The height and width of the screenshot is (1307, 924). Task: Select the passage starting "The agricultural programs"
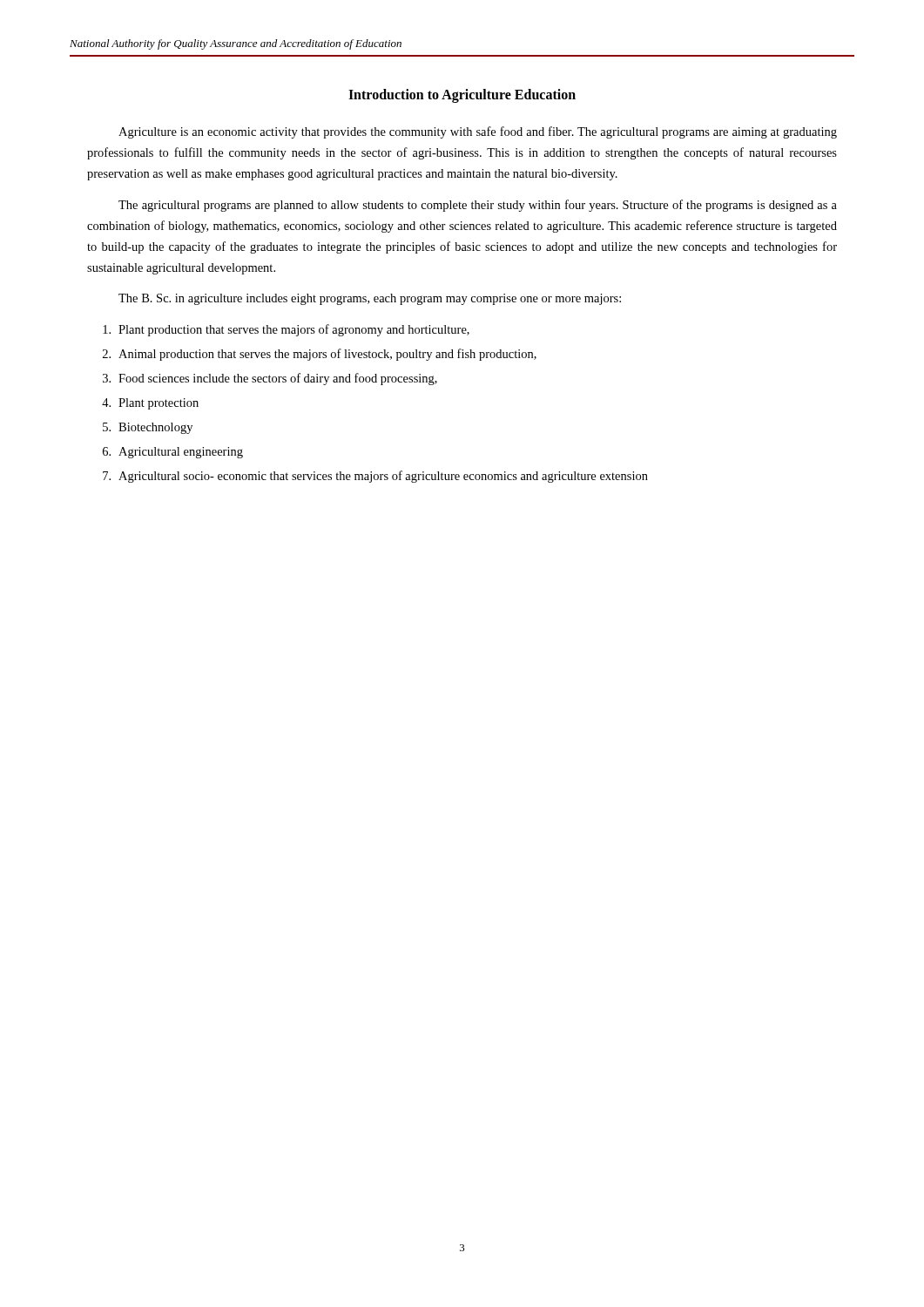point(462,237)
